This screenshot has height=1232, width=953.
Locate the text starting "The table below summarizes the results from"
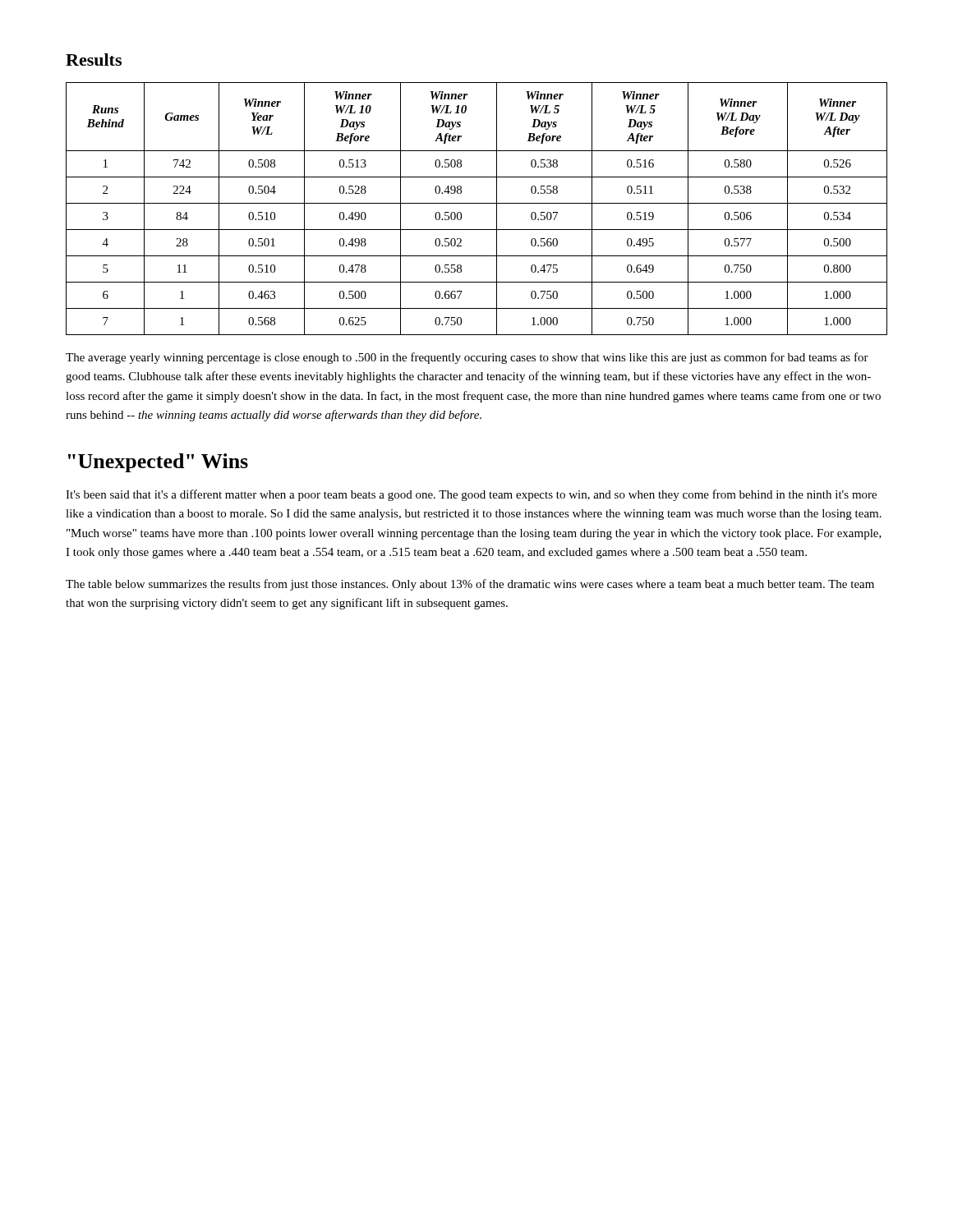tap(470, 594)
